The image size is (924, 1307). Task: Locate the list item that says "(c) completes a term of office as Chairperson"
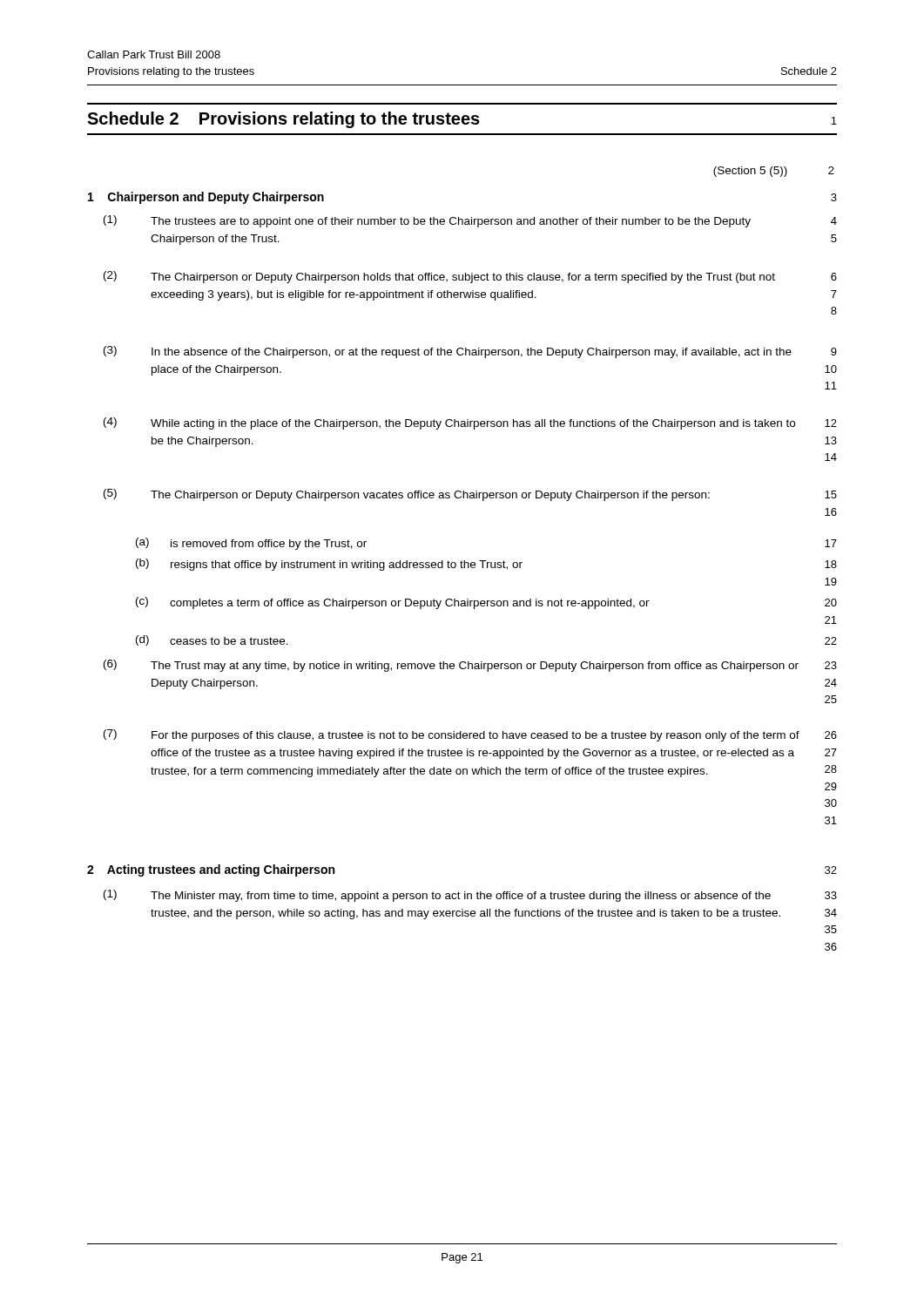pos(462,611)
